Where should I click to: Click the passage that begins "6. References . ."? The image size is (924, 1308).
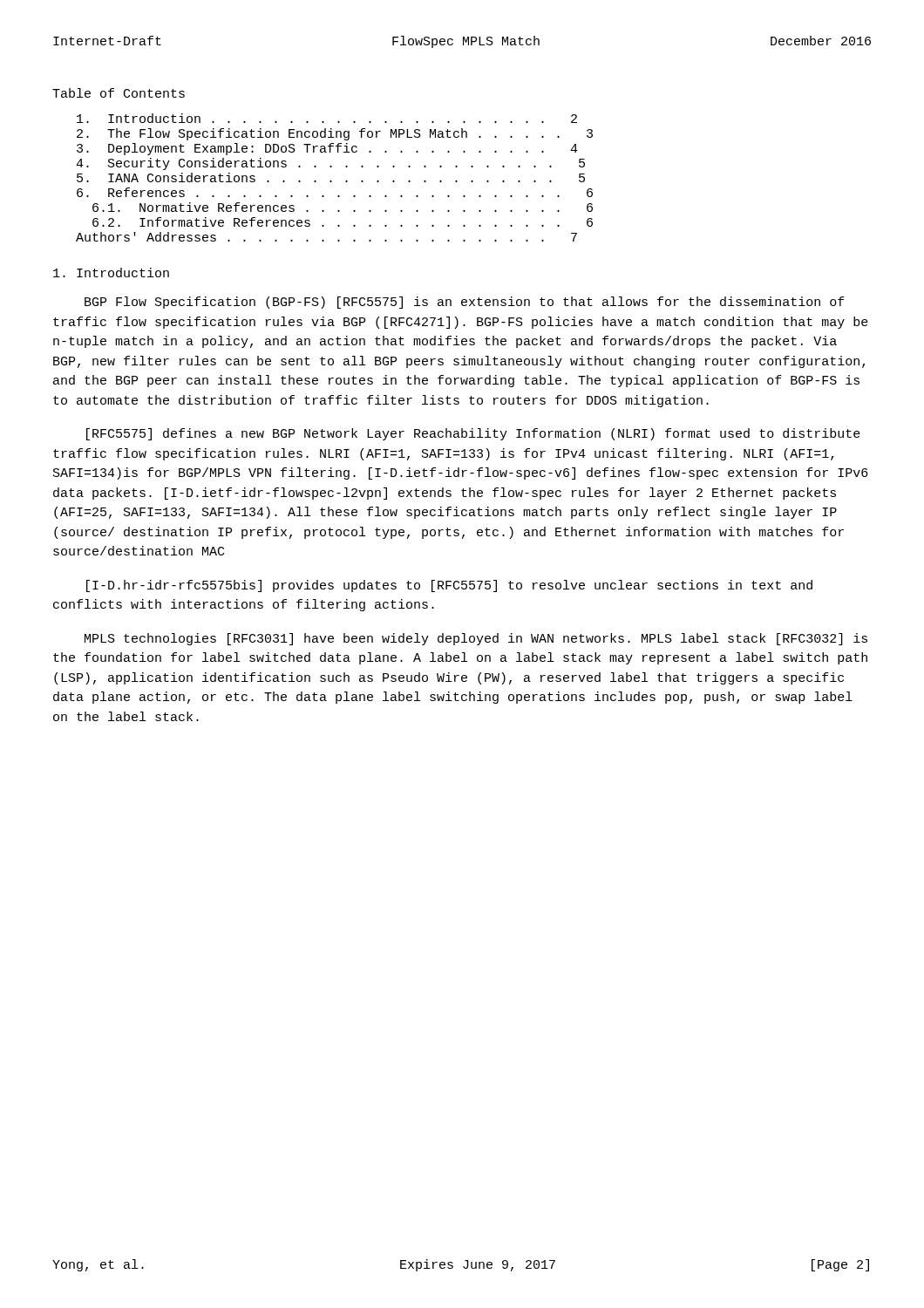tap(323, 194)
